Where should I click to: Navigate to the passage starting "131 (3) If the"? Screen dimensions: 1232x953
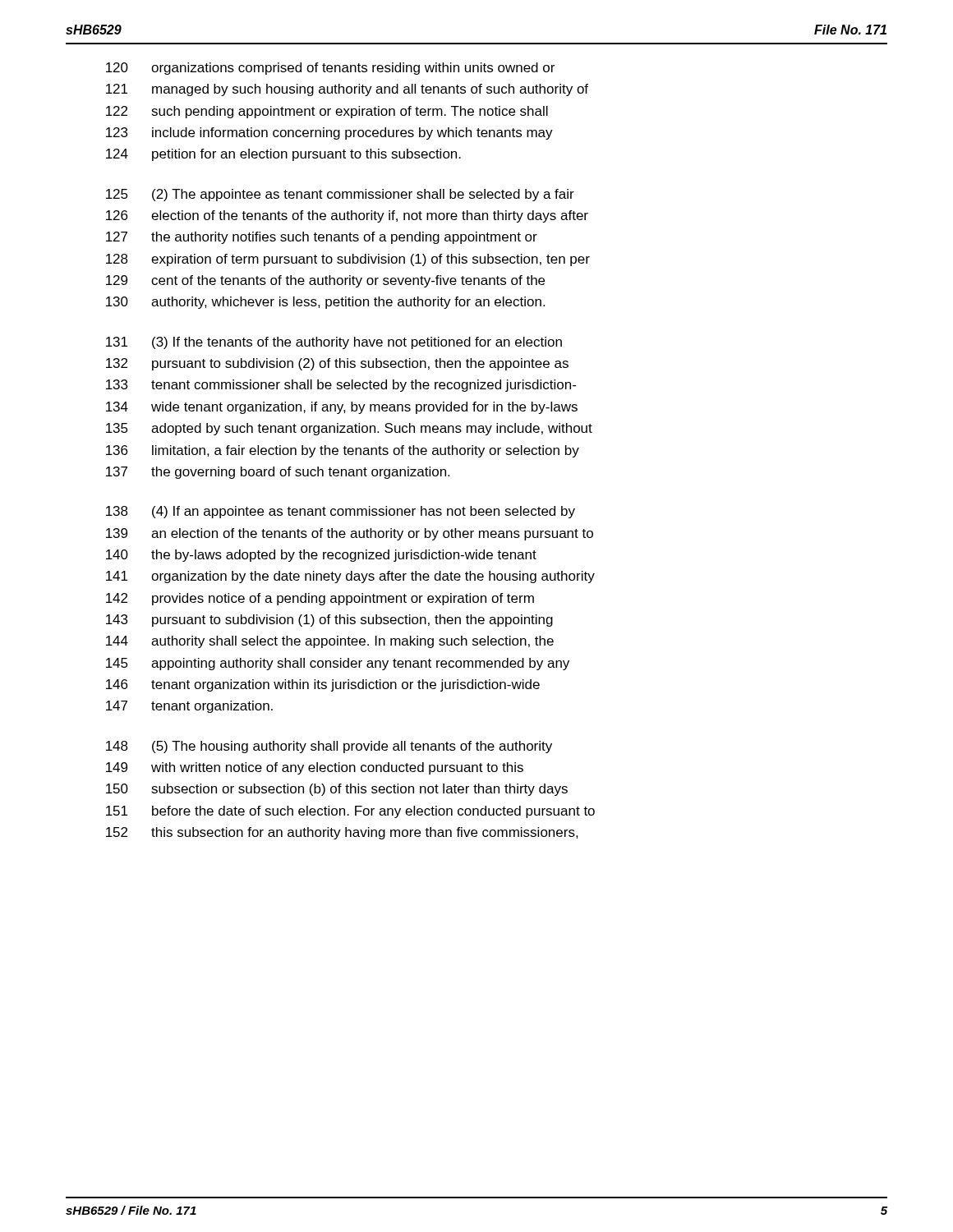(476, 416)
